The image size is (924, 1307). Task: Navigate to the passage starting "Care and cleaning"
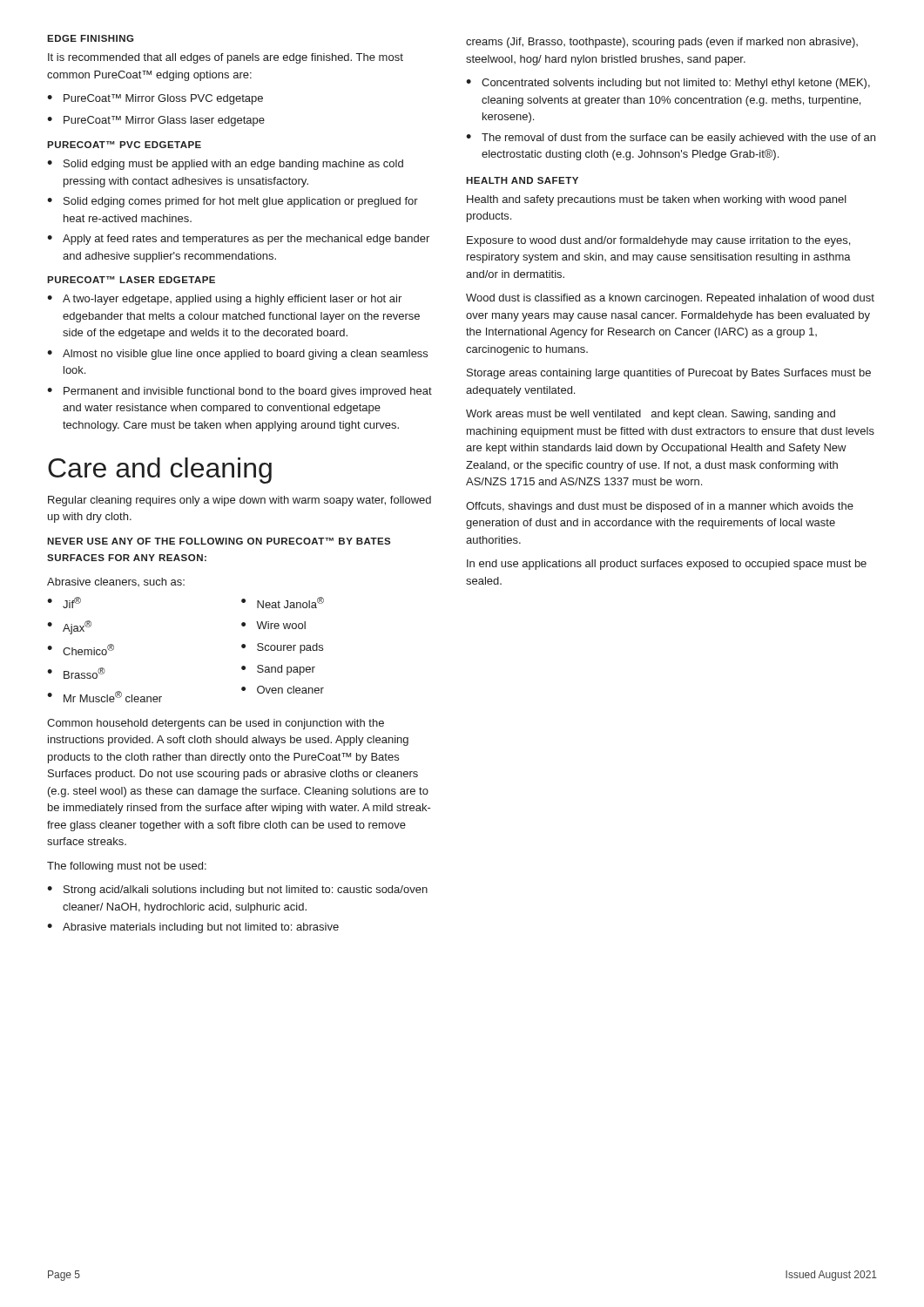(x=241, y=468)
